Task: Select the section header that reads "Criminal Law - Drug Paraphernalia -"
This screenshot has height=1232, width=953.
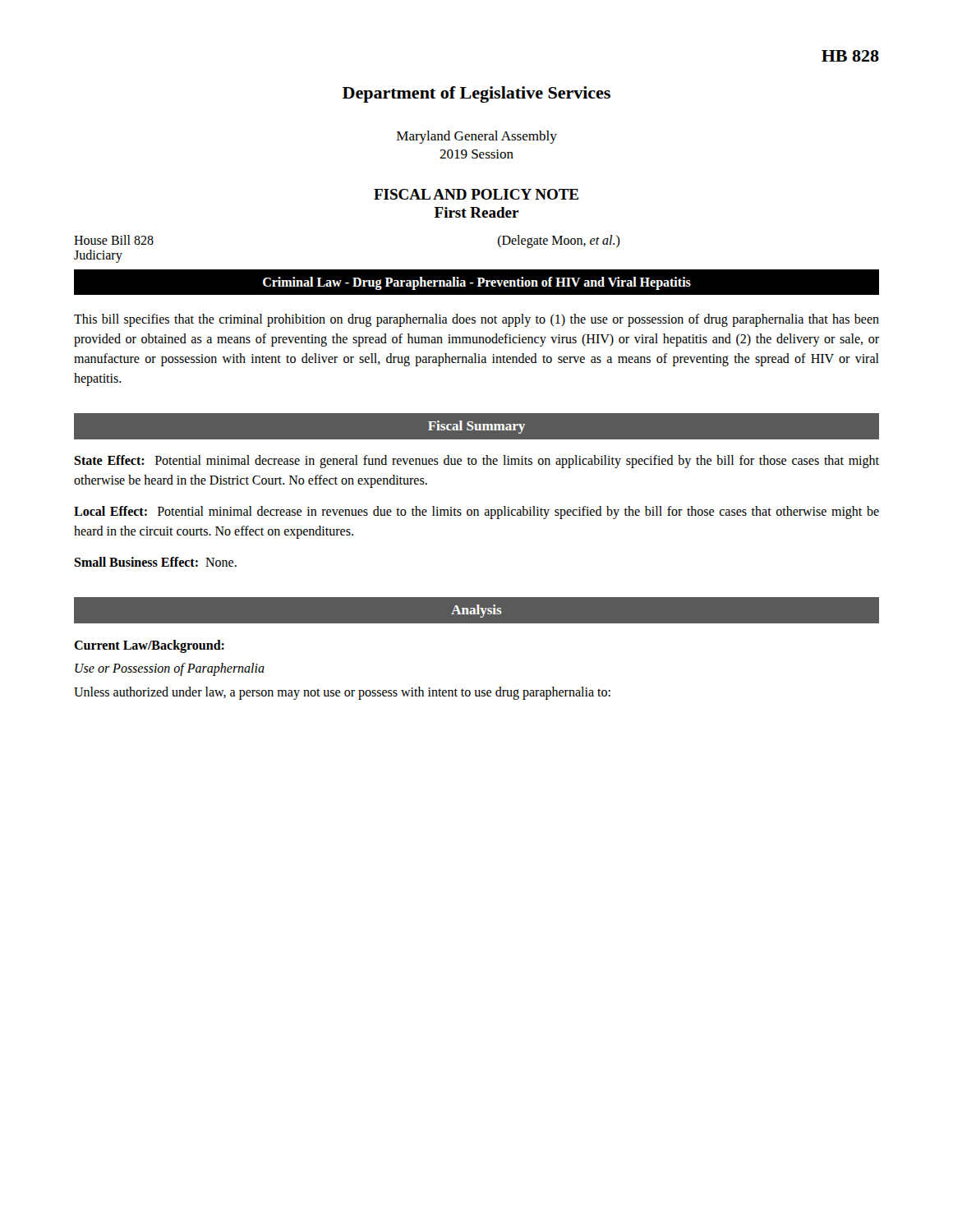Action: point(476,282)
